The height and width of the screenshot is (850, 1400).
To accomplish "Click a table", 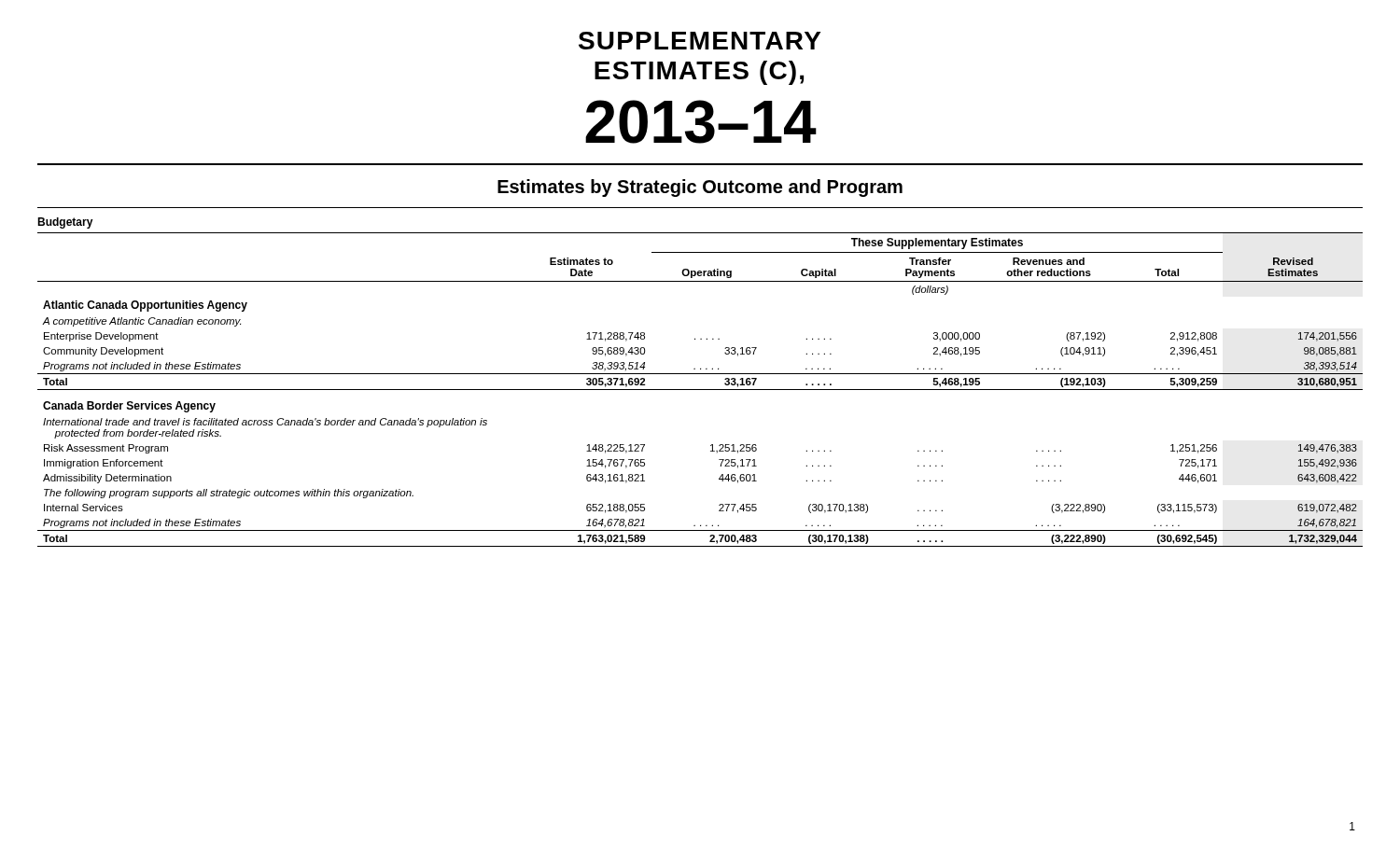I will (x=700, y=389).
